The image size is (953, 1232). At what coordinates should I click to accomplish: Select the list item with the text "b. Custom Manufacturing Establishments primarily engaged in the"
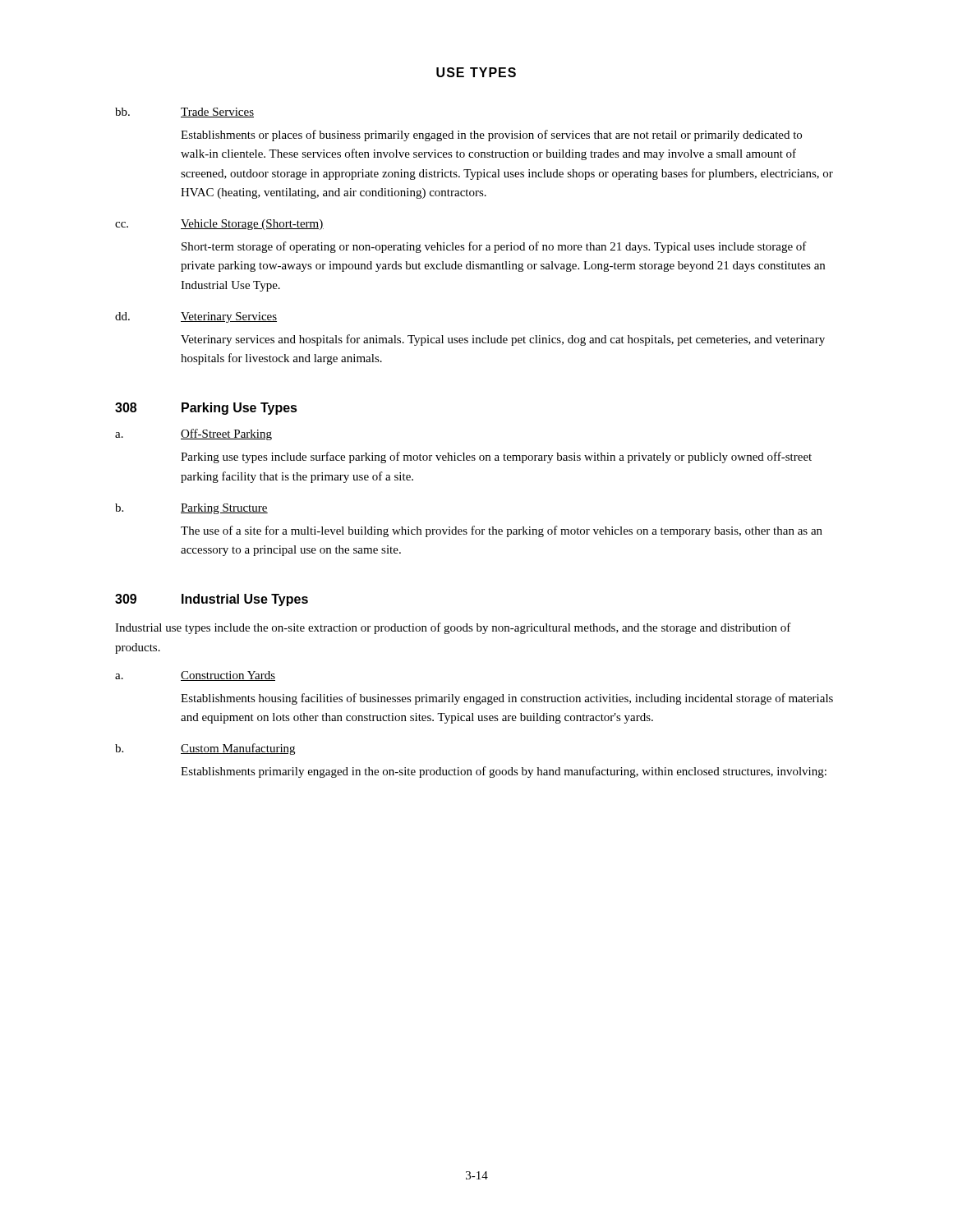point(476,762)
